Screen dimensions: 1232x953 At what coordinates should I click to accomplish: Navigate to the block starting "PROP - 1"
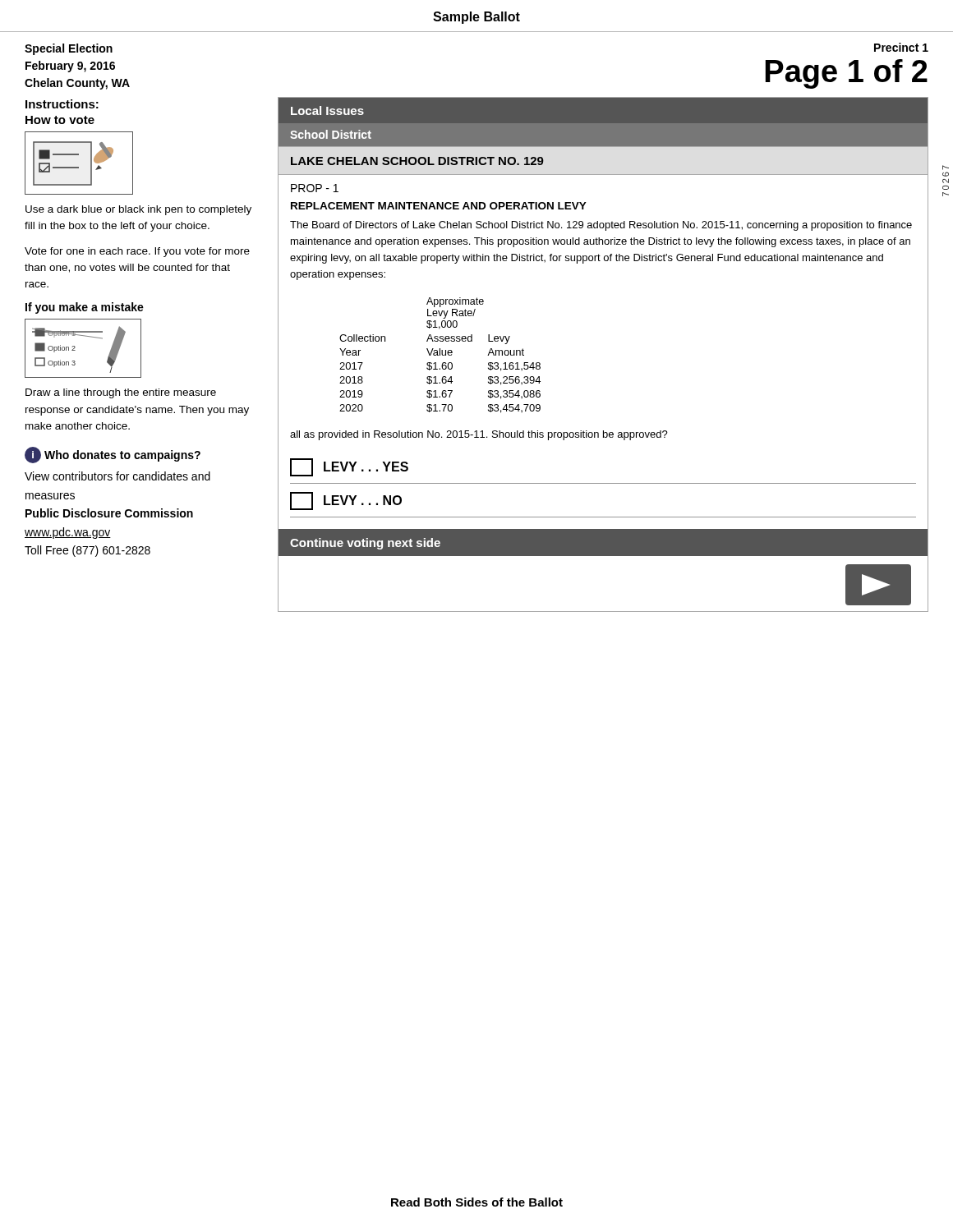[314, 188]
